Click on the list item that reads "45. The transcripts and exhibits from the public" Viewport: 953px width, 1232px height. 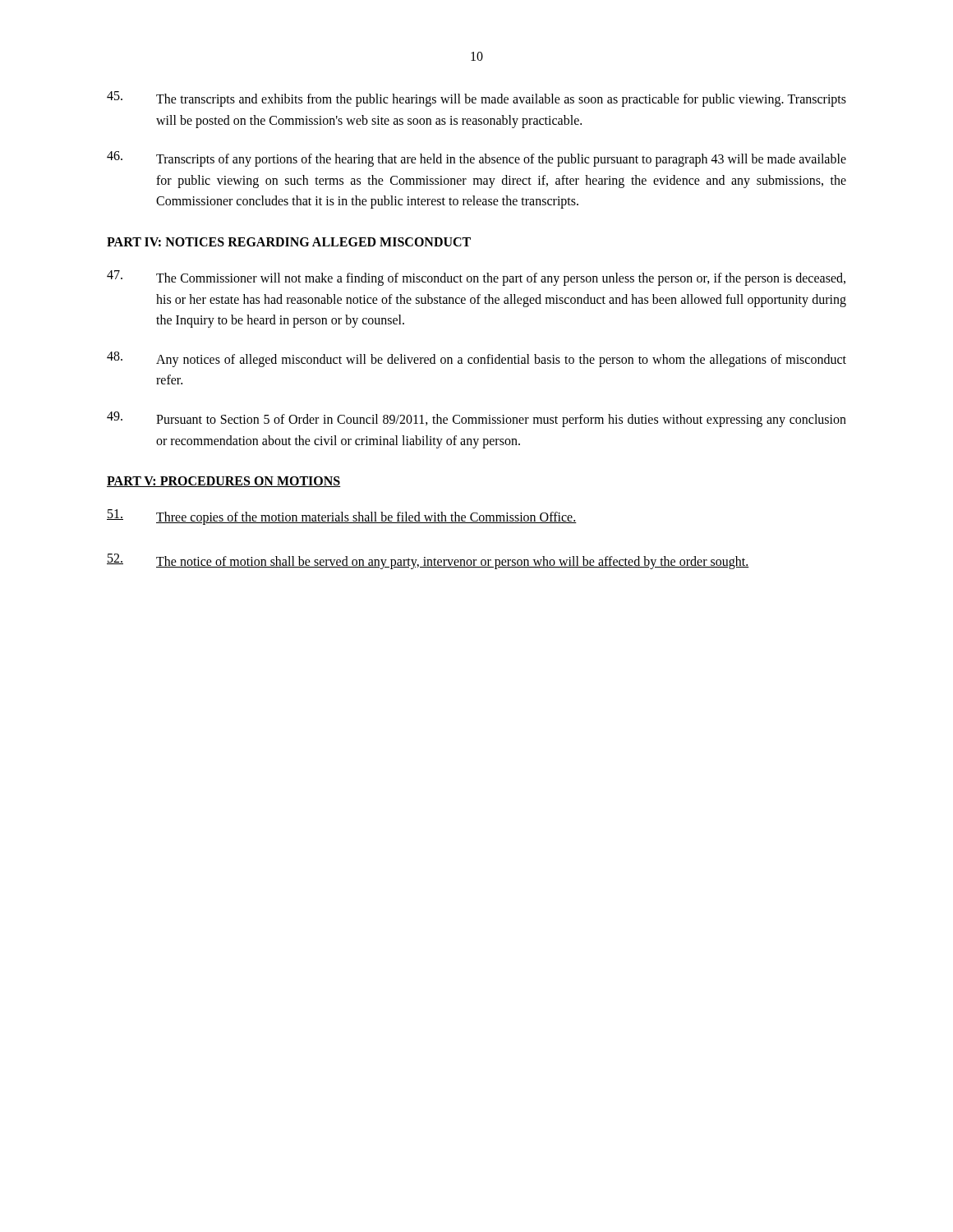tap(476, 110)
